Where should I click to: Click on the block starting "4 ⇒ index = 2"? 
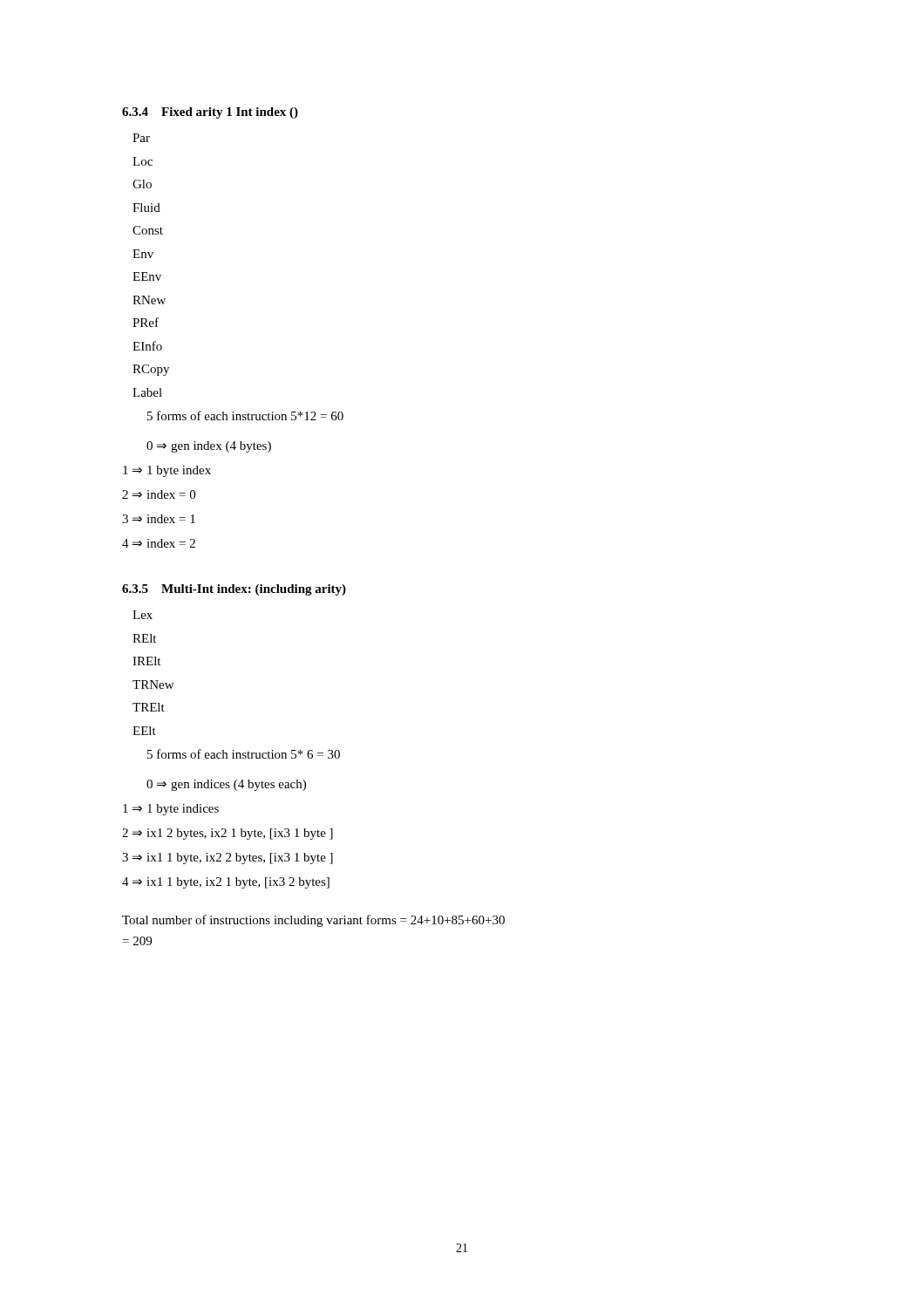159,543
